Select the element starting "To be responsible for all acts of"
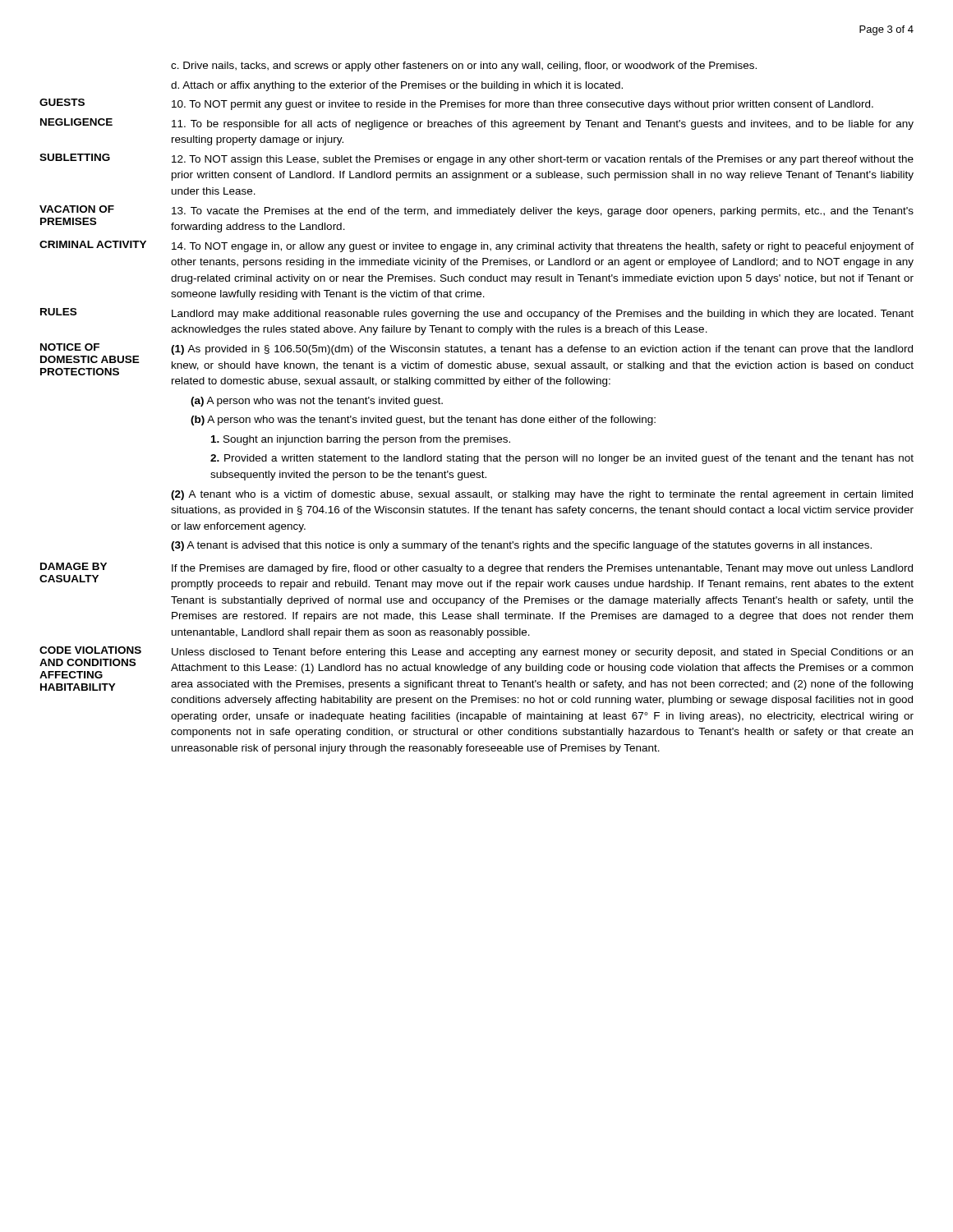Image resolution: width=953 pixels, height=1232 pixels. tap(542, 131)
